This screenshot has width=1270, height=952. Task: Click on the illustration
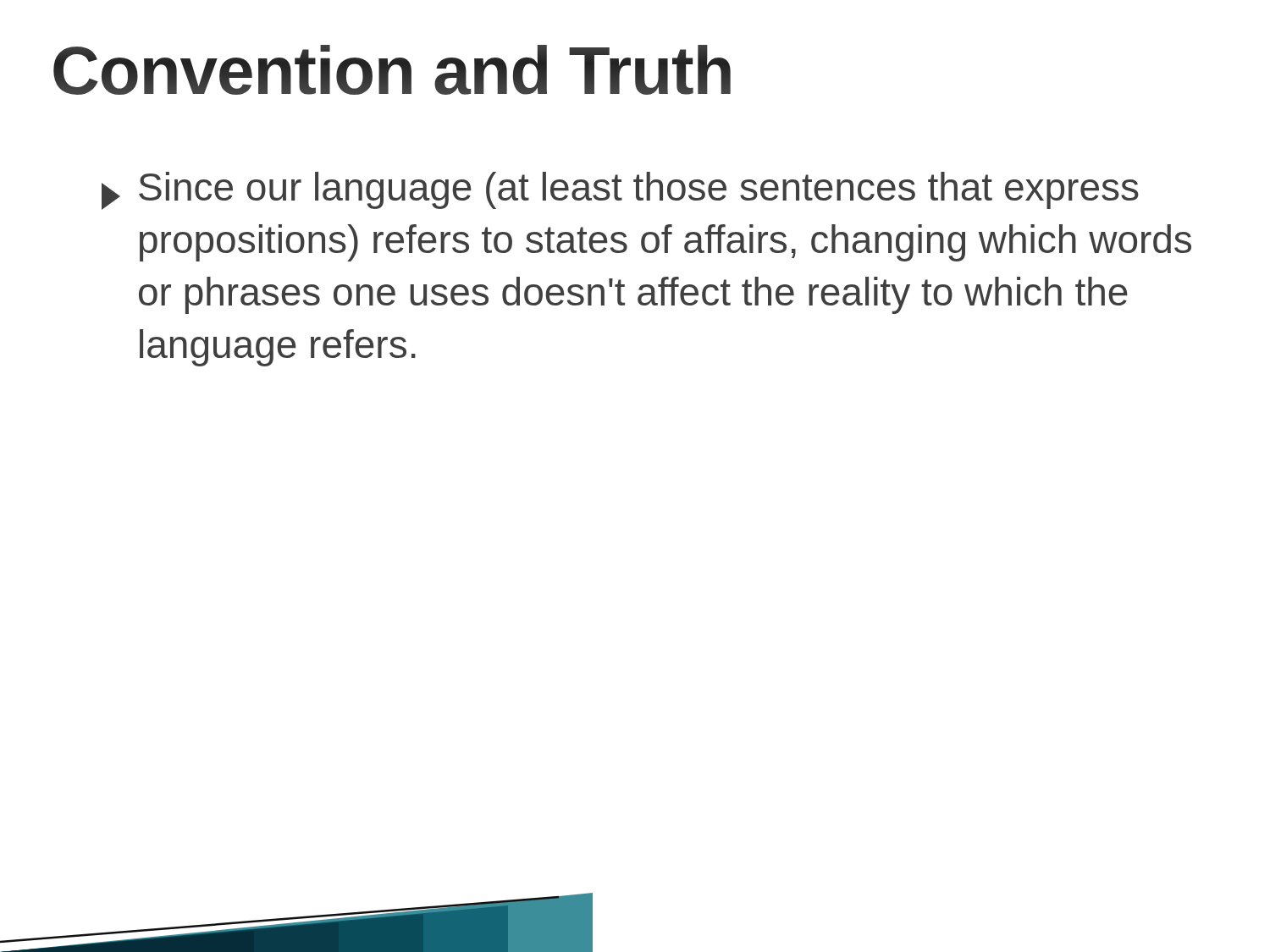296,897
